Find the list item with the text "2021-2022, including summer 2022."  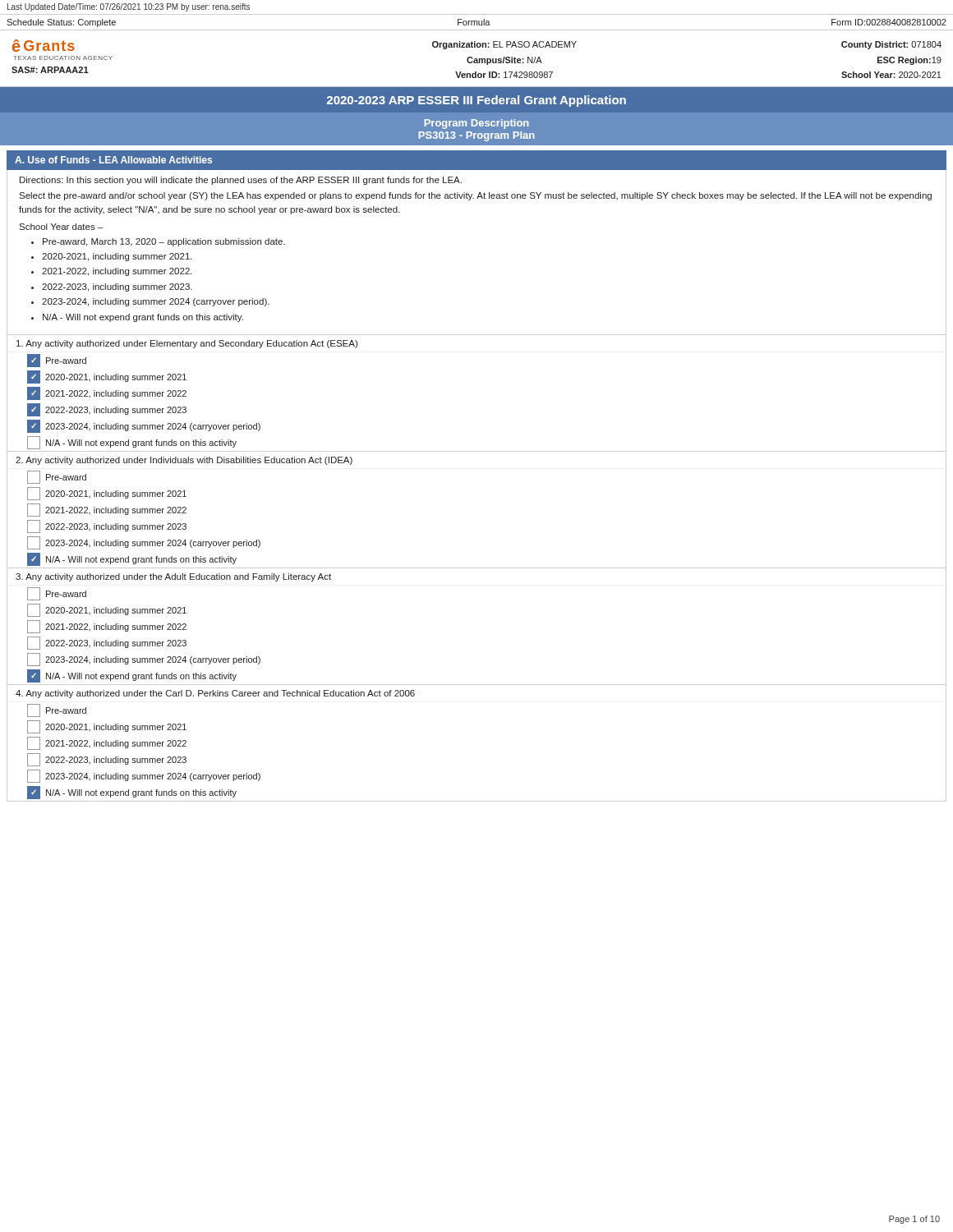click(x=117, y=271)
